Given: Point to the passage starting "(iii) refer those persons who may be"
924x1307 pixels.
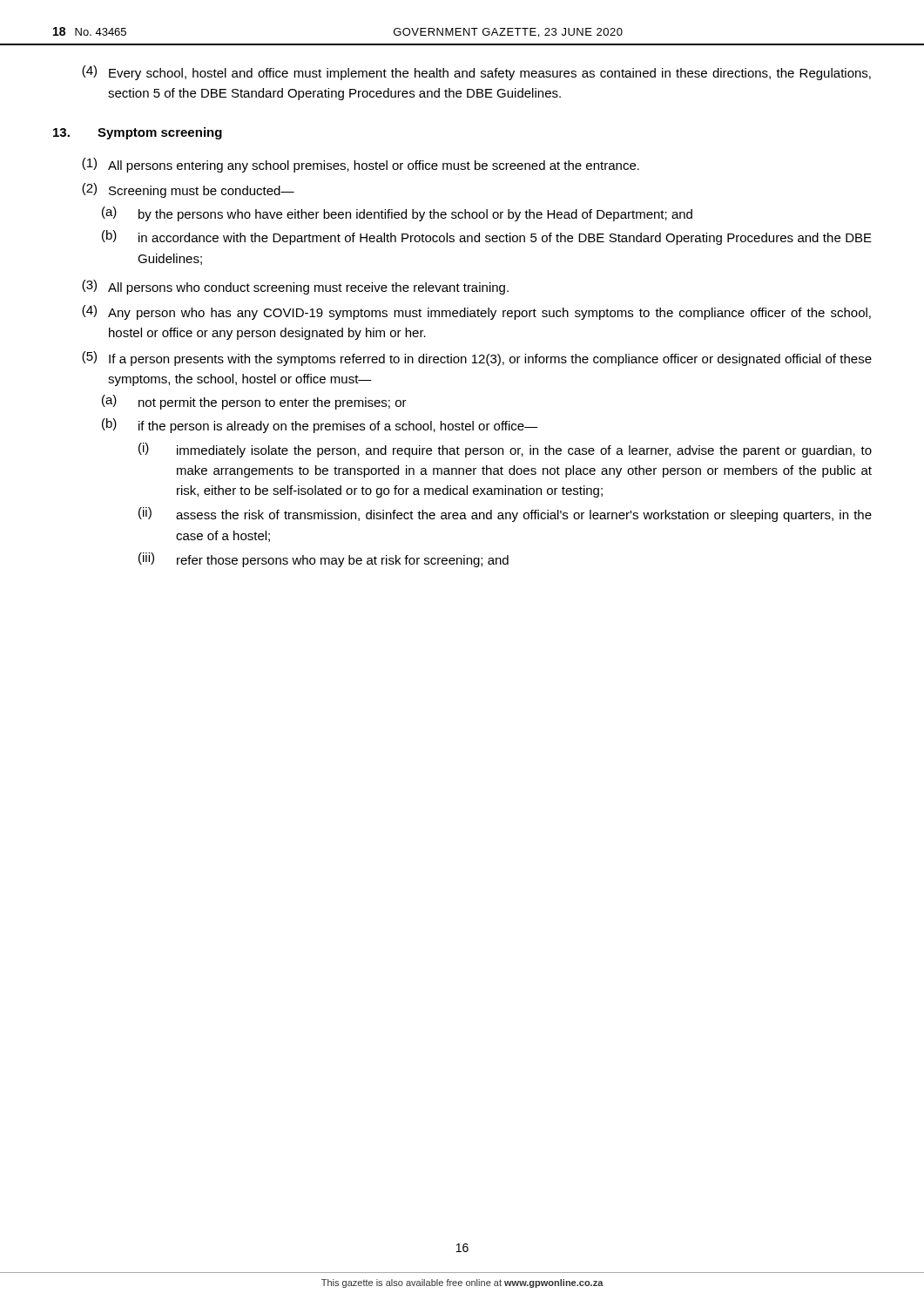Looking at the screenshot, I should point(503,560).
